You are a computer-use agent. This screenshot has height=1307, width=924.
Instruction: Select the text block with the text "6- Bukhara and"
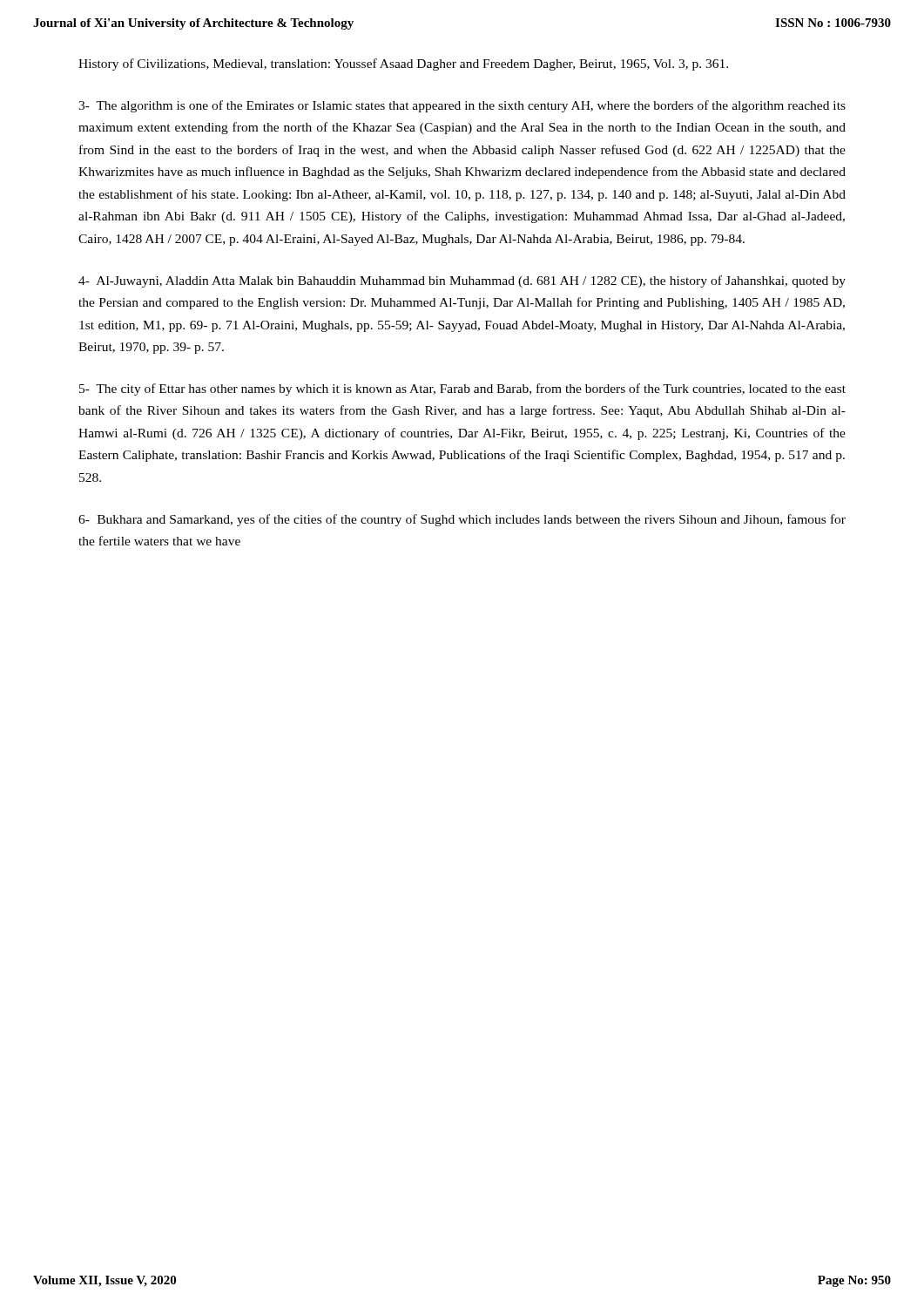pyautogui.click(x=462, y=530)
